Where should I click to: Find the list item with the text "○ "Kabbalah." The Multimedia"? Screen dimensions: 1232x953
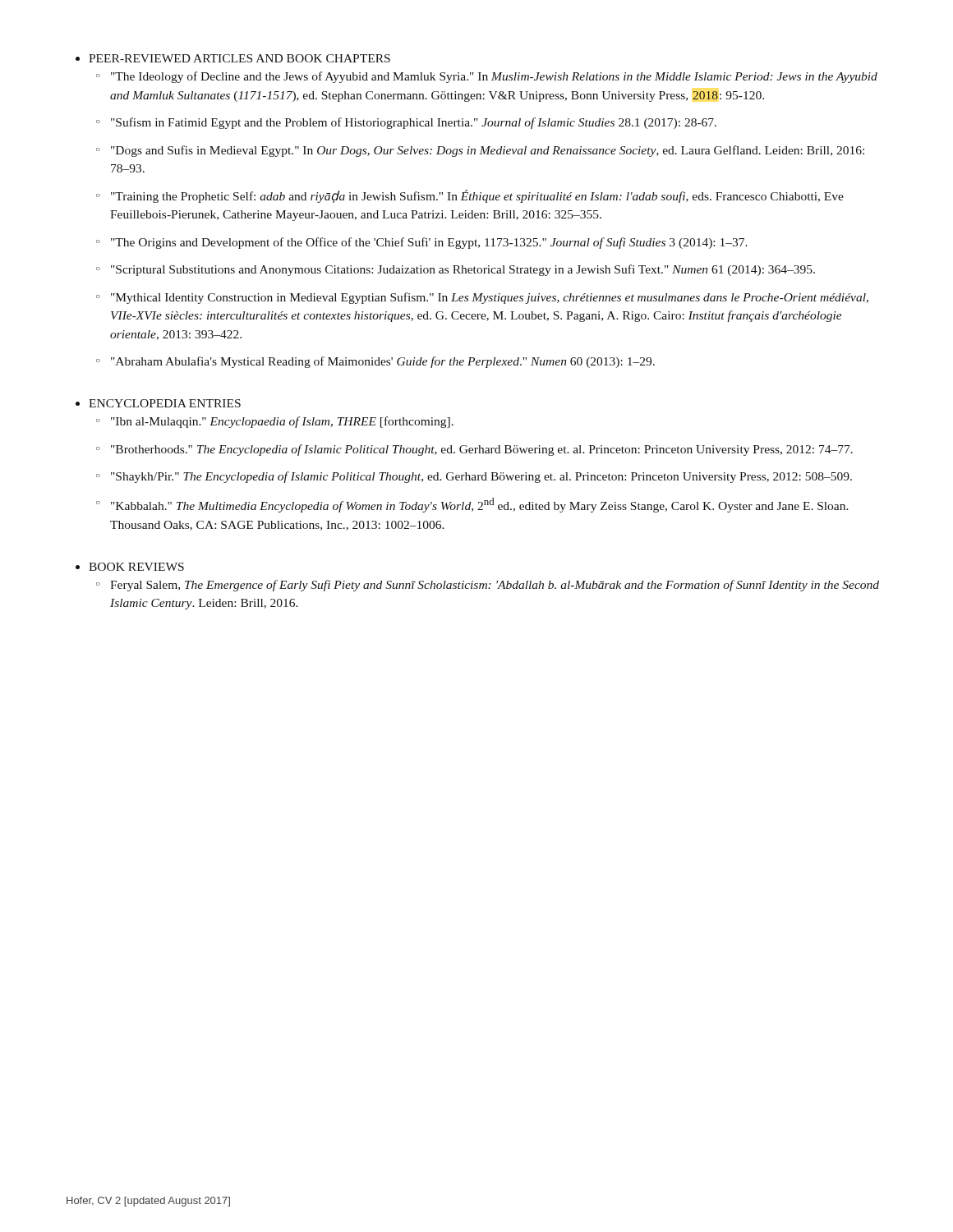pyautogui.click(x=488, y=515)
